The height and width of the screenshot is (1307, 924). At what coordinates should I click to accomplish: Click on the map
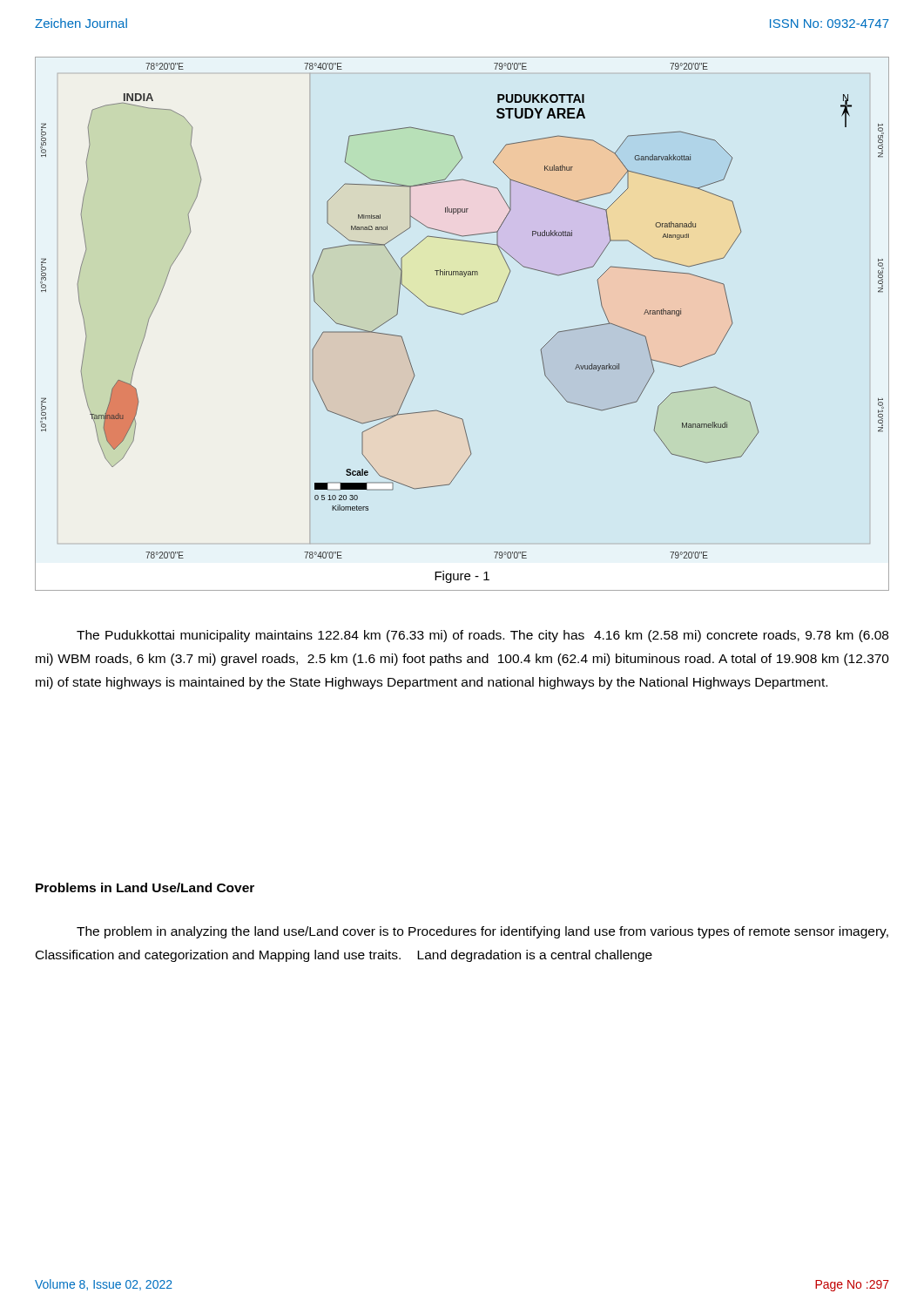tap(462, 324)
